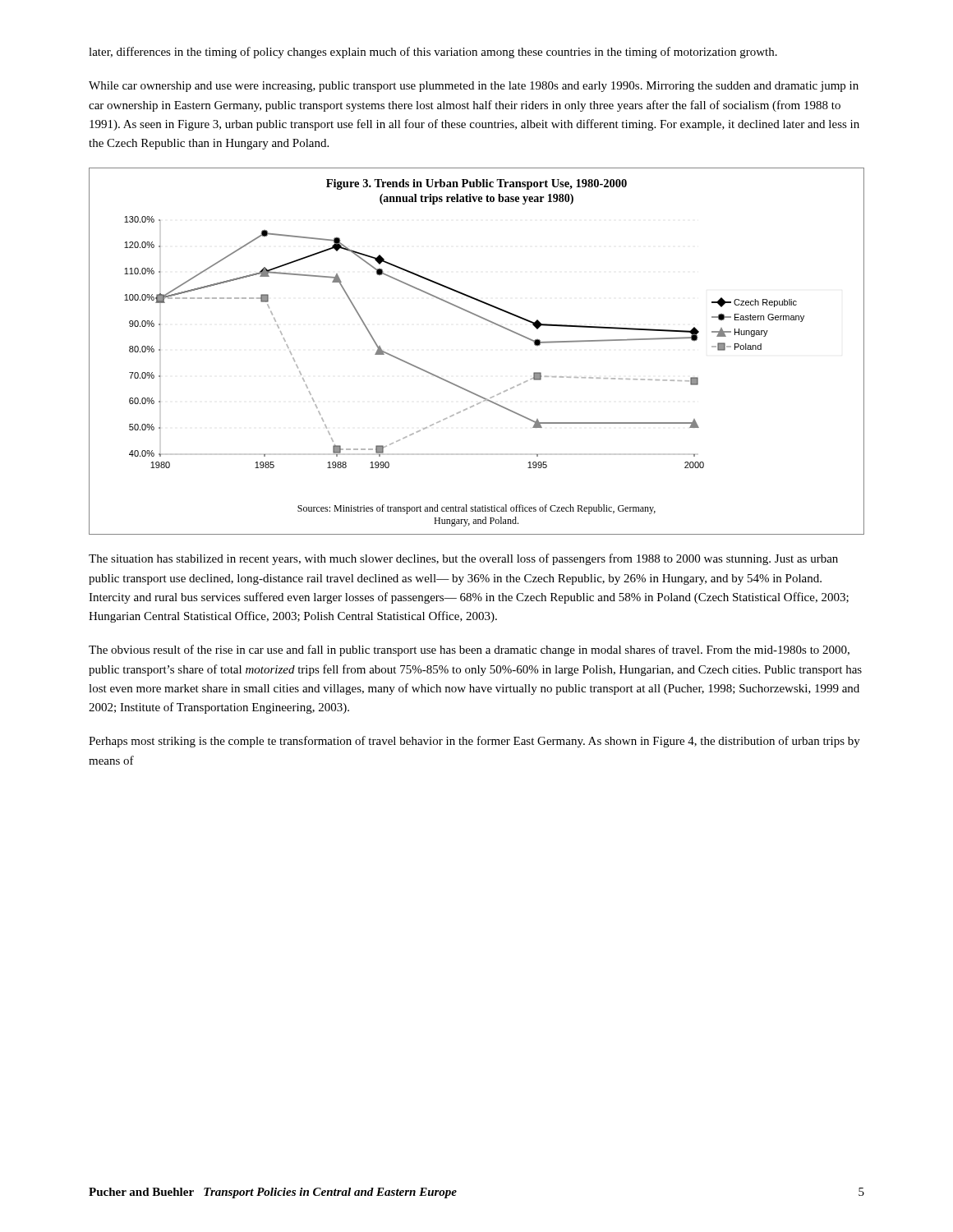The width and height of the screenshot is (953, 1232).
Task: Click on the text block containing "Perhaps most striking is the comple te transformation"
Action: coord(474,751)
